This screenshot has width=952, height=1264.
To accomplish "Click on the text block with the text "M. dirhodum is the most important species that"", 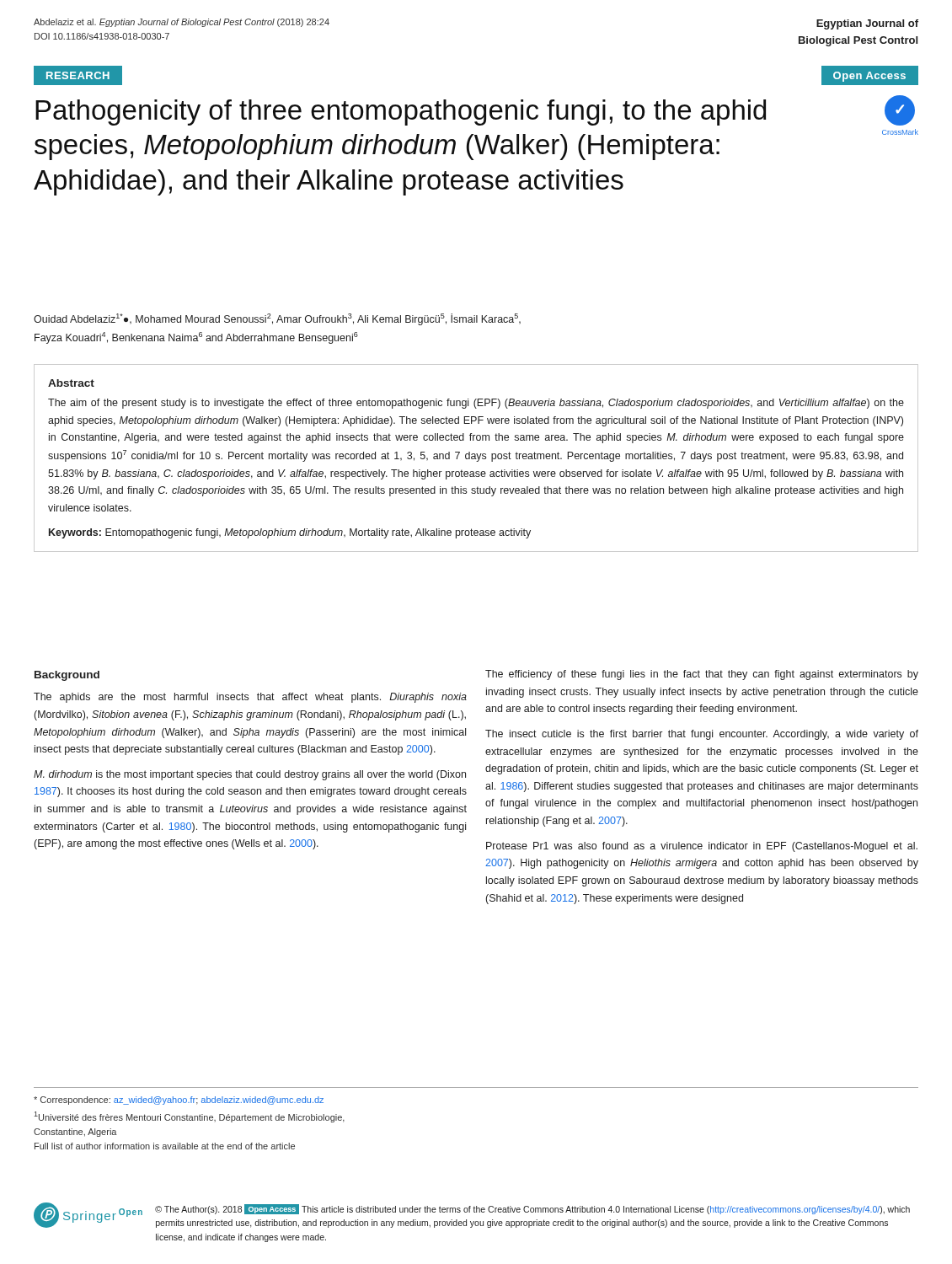I will 250,809.
